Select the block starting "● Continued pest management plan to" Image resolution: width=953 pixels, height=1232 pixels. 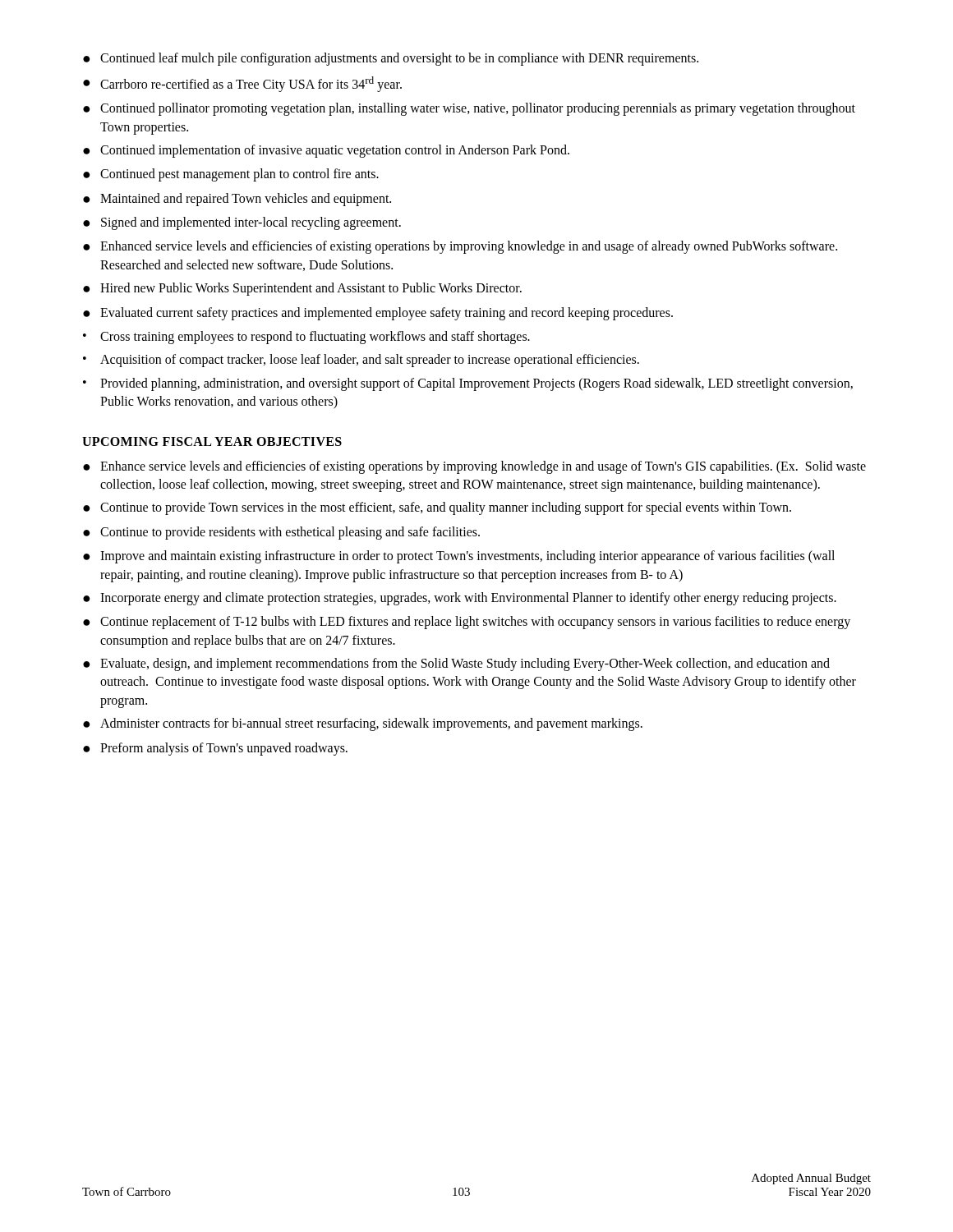[x=231, y=175]
